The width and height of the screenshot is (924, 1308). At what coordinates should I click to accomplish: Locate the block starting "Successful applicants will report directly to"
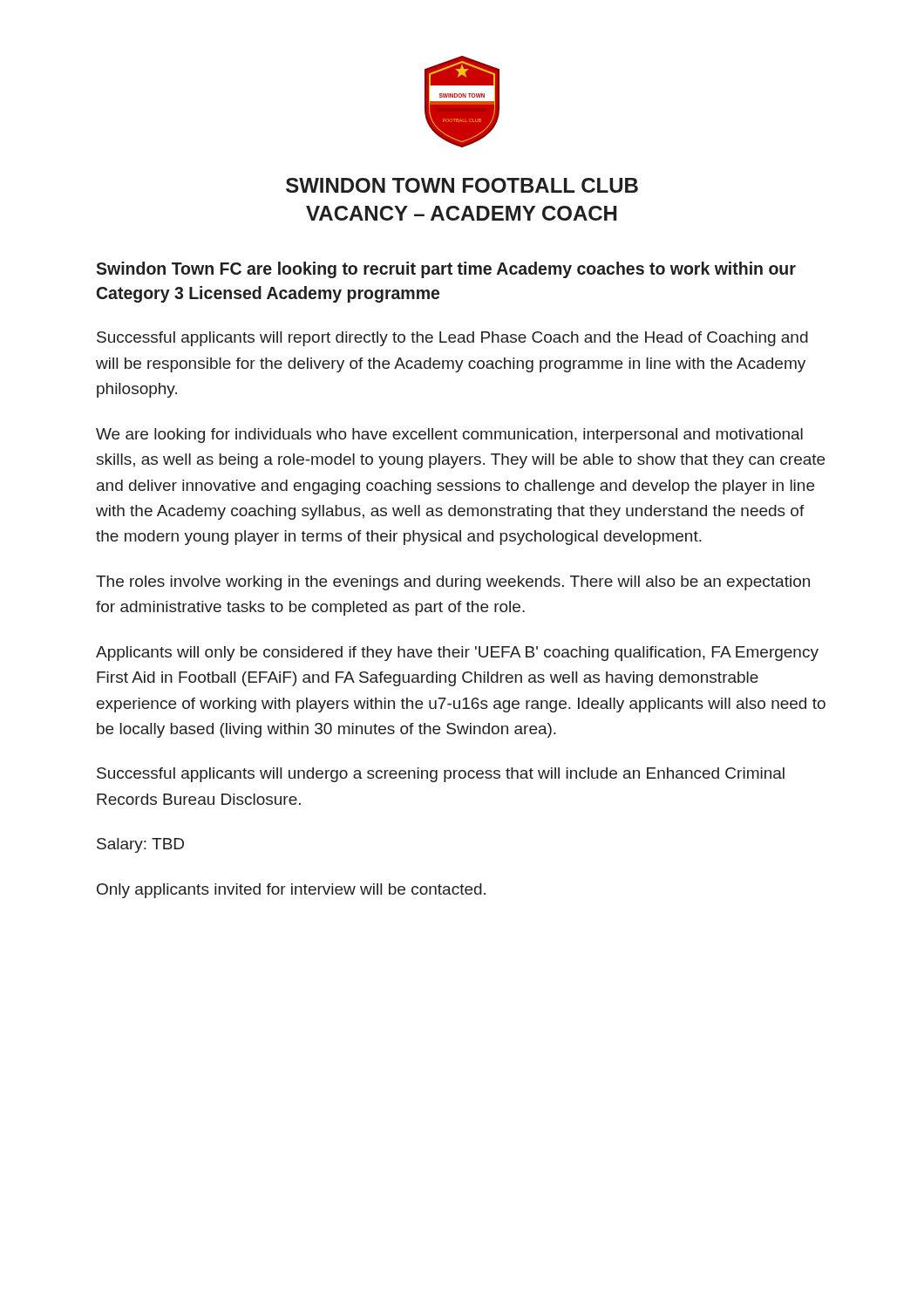coord(452,363)
